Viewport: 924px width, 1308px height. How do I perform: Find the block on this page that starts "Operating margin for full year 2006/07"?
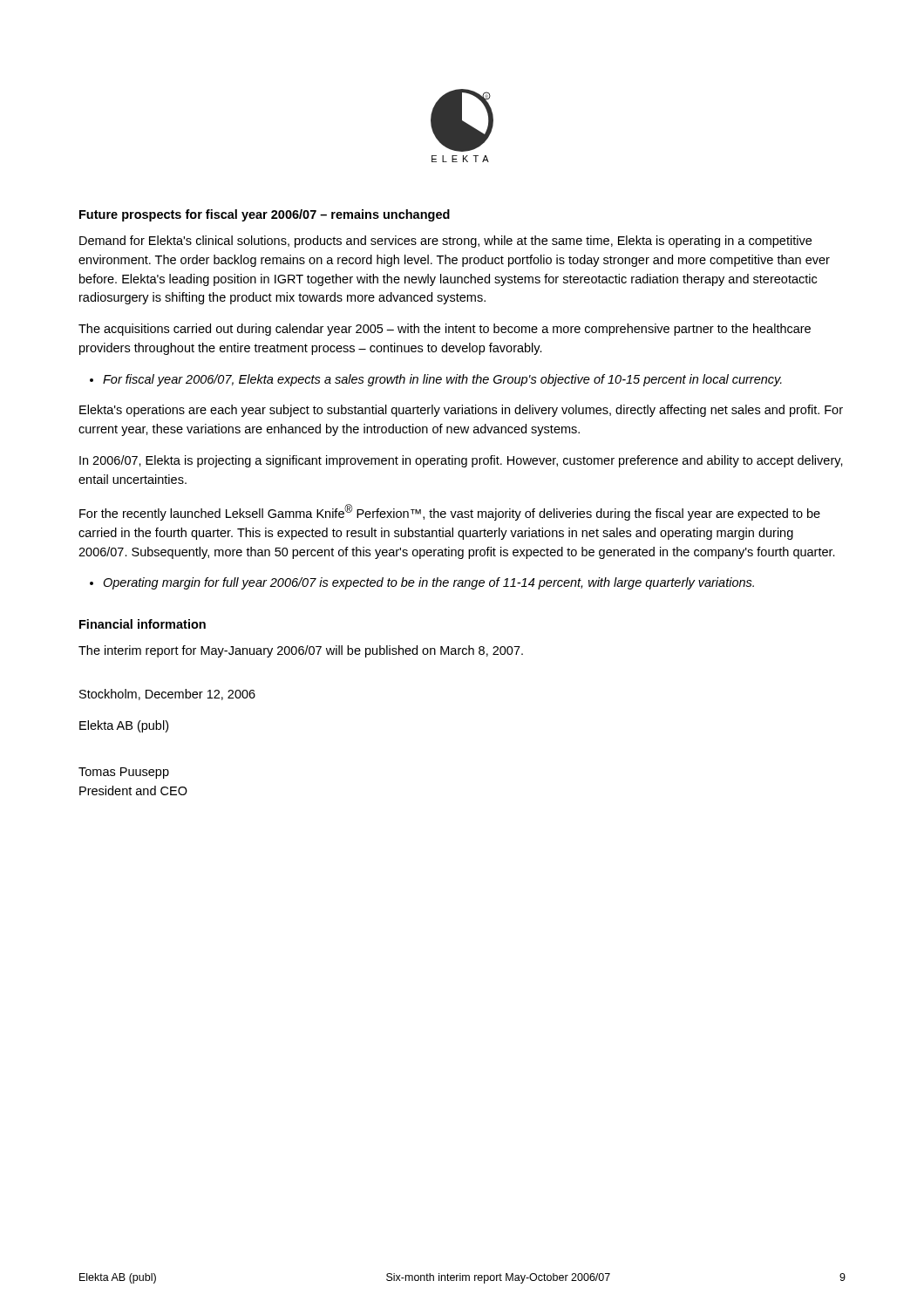[462, 584]
